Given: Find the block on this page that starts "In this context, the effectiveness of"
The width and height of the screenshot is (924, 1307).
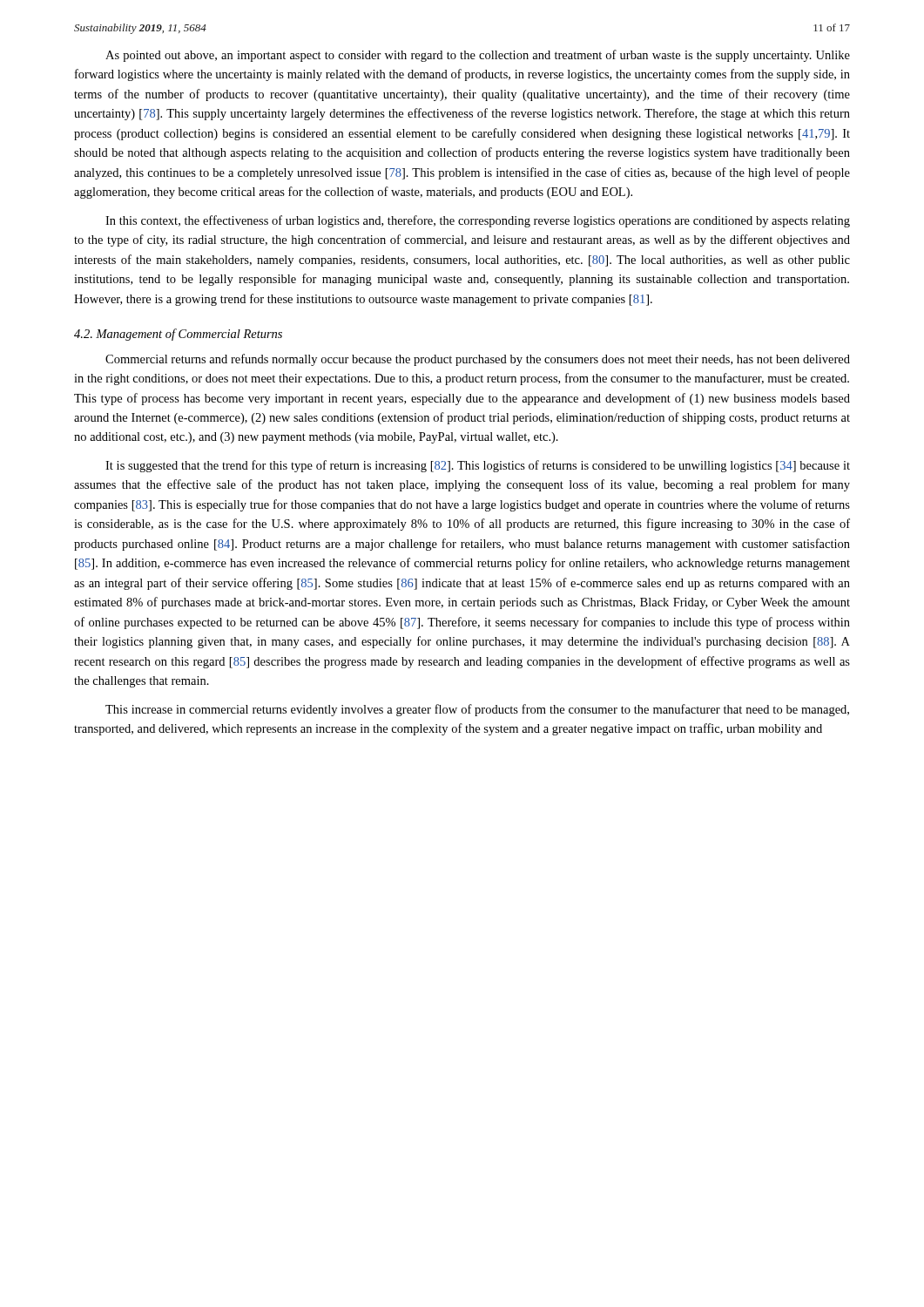Looking at the screenshot, I should (x=462, y=260).
